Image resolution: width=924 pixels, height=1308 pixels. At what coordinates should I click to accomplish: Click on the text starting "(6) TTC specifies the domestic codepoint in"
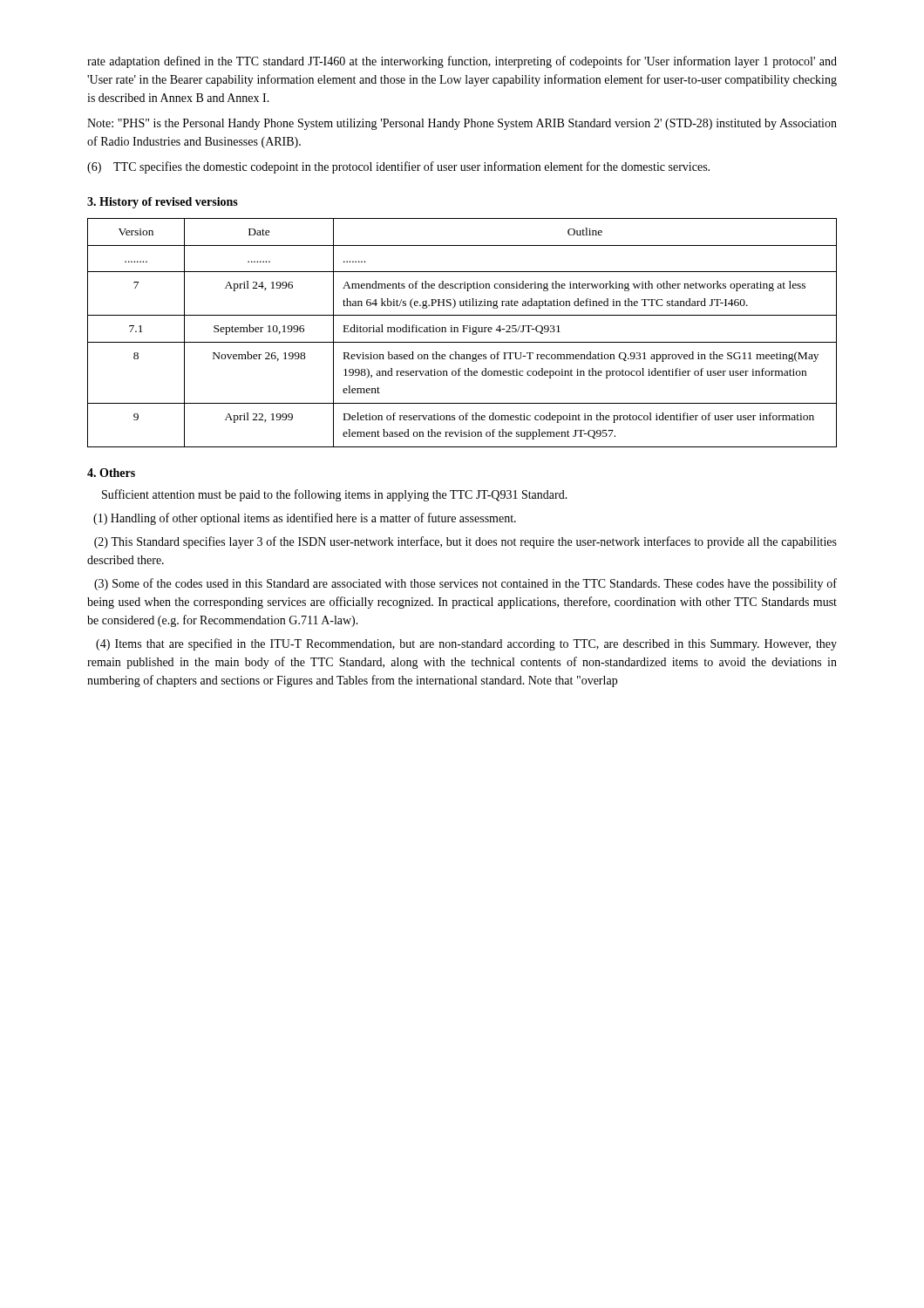pos(399,167)
